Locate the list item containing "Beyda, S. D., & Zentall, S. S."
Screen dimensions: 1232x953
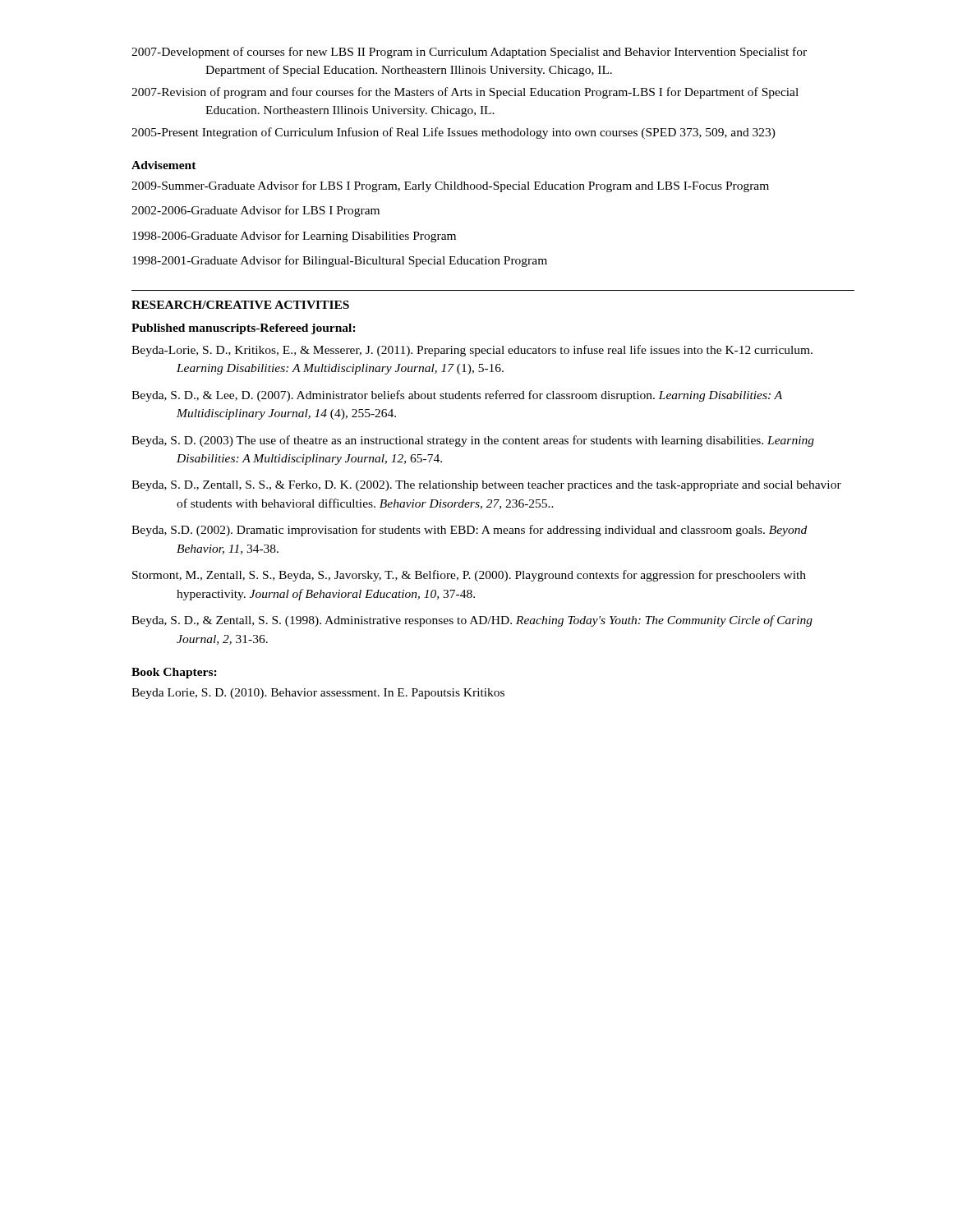tap(472, 629)
